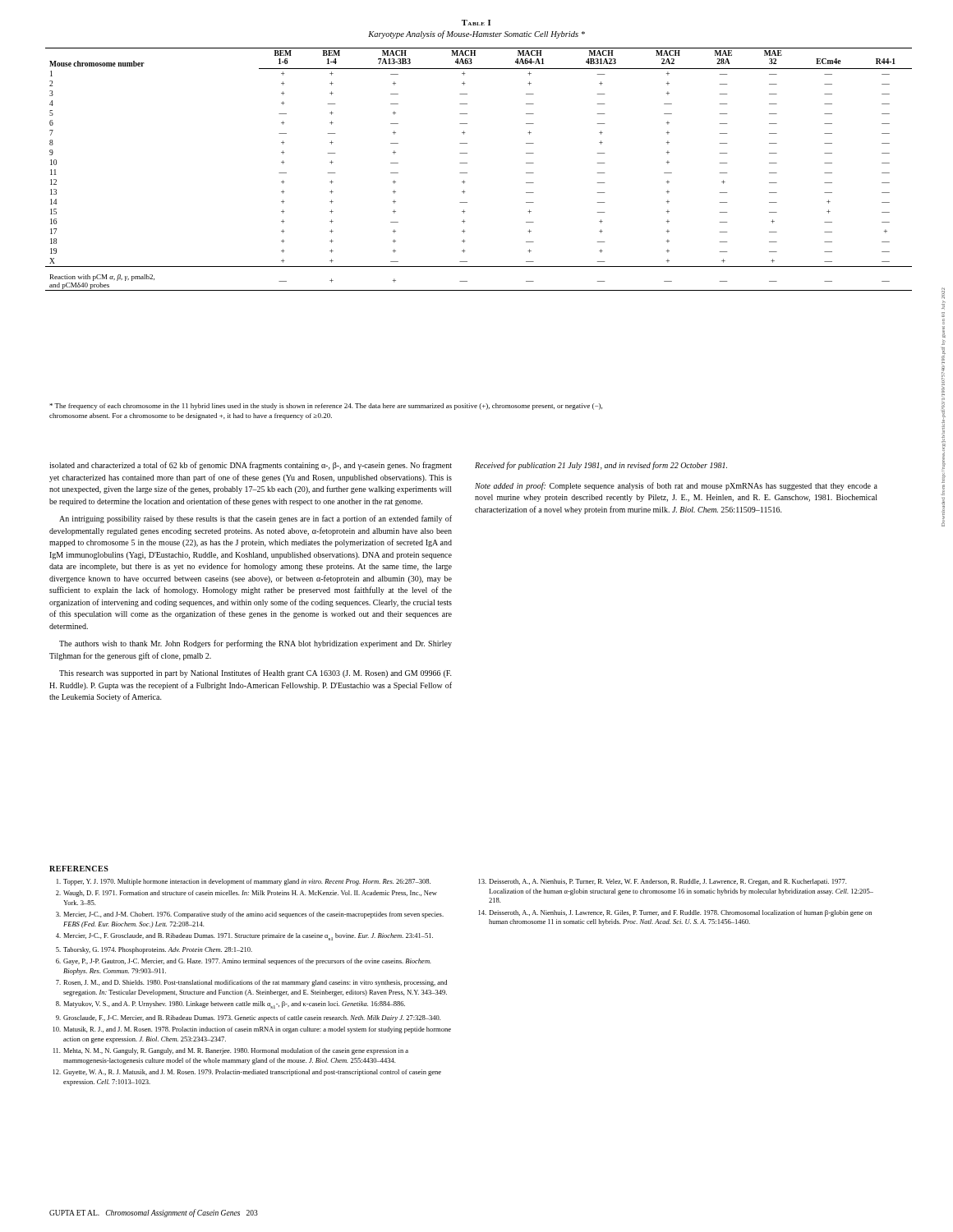Locate the text "Table I"
Screen dimensions: 1232x953
coord(476,23)
